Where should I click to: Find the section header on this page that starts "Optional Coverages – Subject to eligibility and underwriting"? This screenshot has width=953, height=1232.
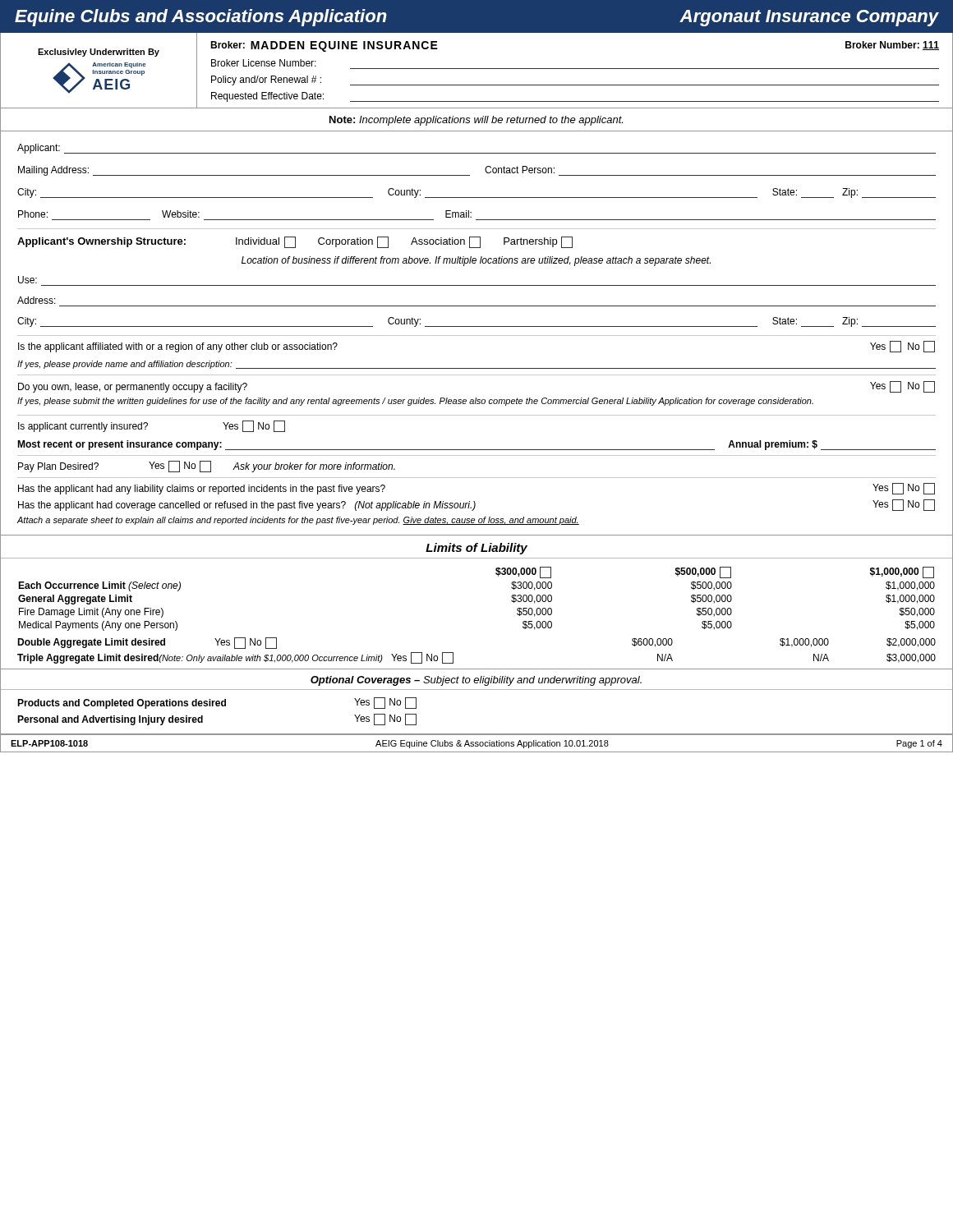pos(476,680)
